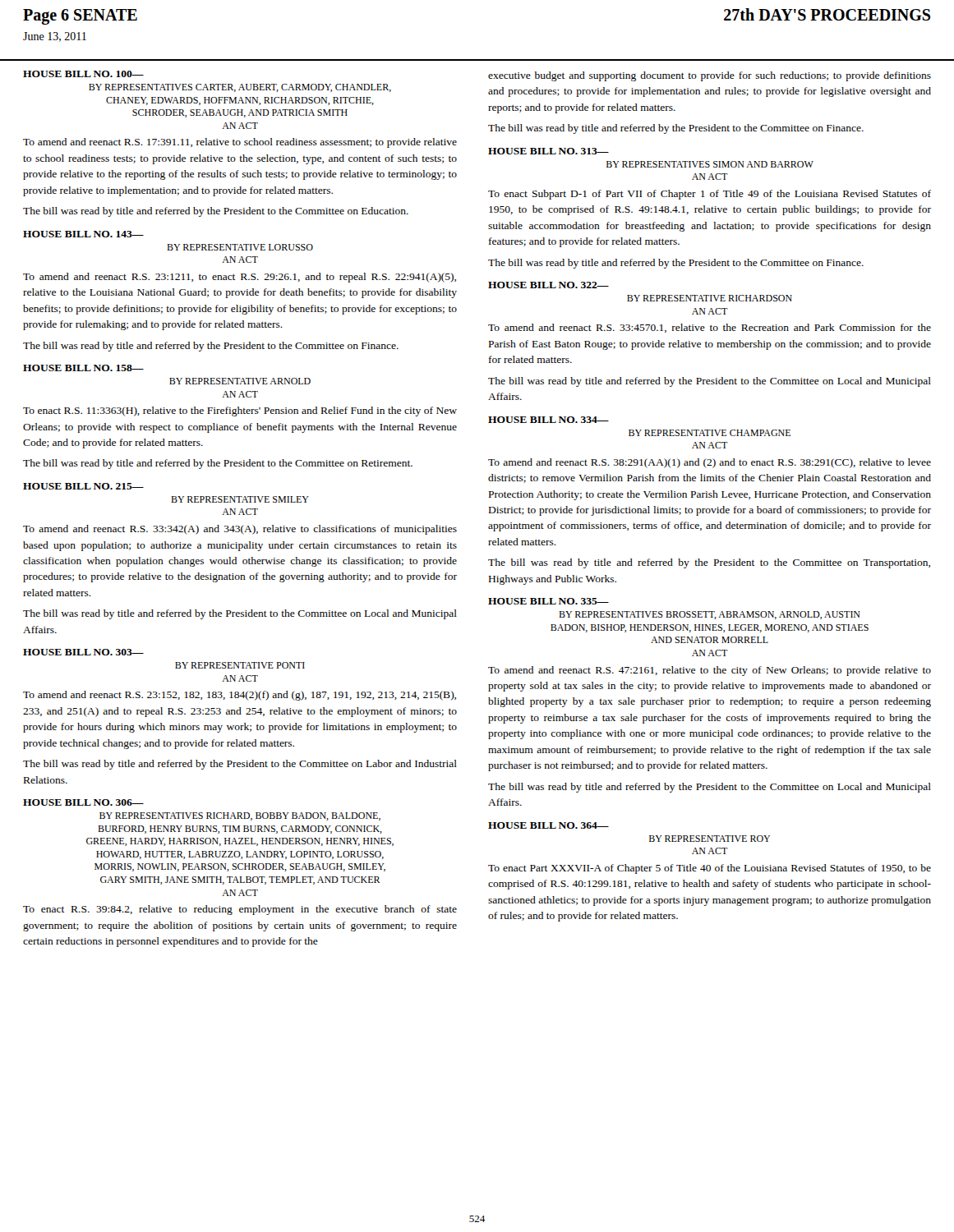Locate the text block that reads "To amend and reenact R.S. 47:2161, relative"
The width and height of the screenshot is (954, 1232).
click(x=710, y=717)
